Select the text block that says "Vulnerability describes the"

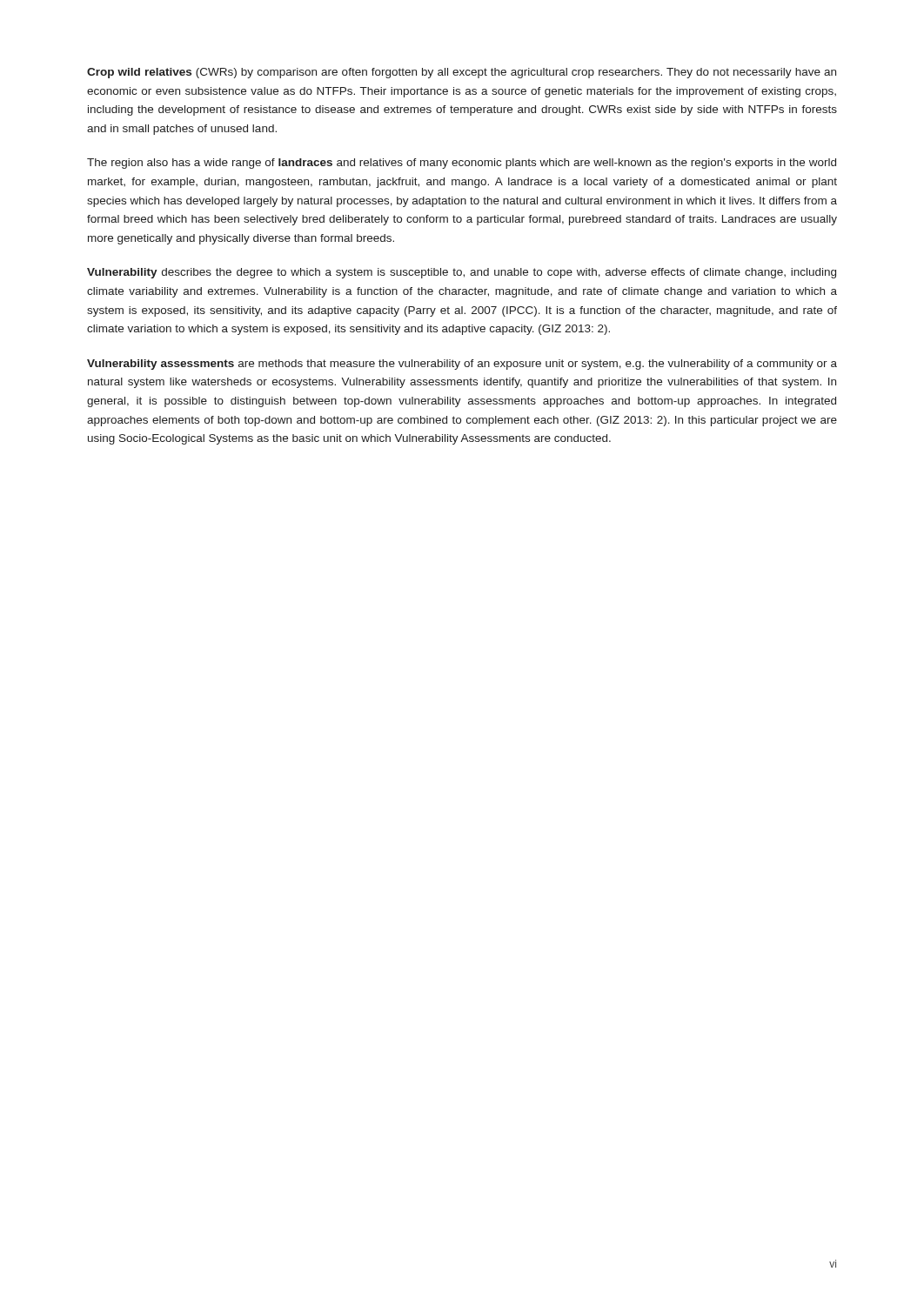(462, 300)
